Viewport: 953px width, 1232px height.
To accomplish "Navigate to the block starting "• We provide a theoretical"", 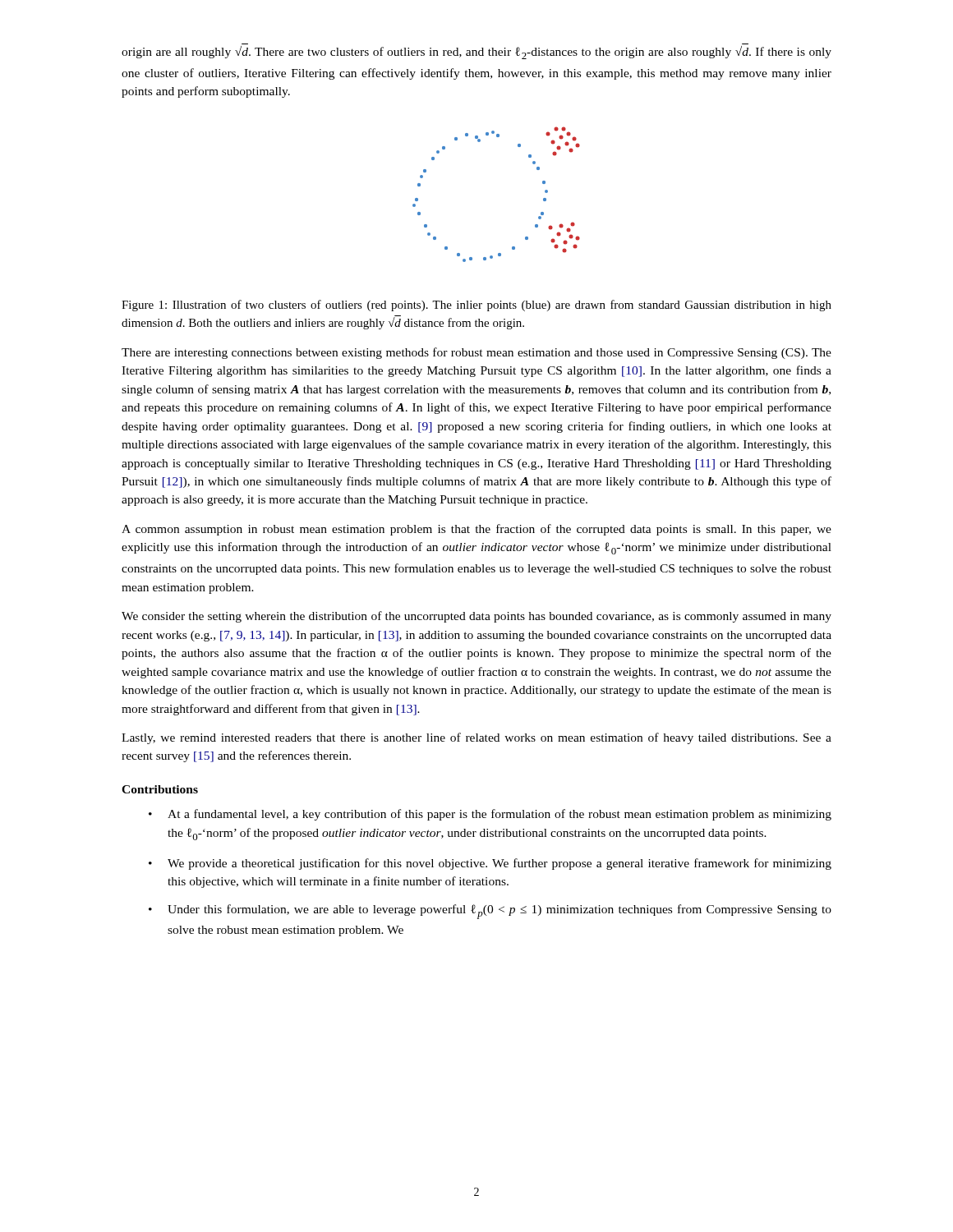I will 490,872.
